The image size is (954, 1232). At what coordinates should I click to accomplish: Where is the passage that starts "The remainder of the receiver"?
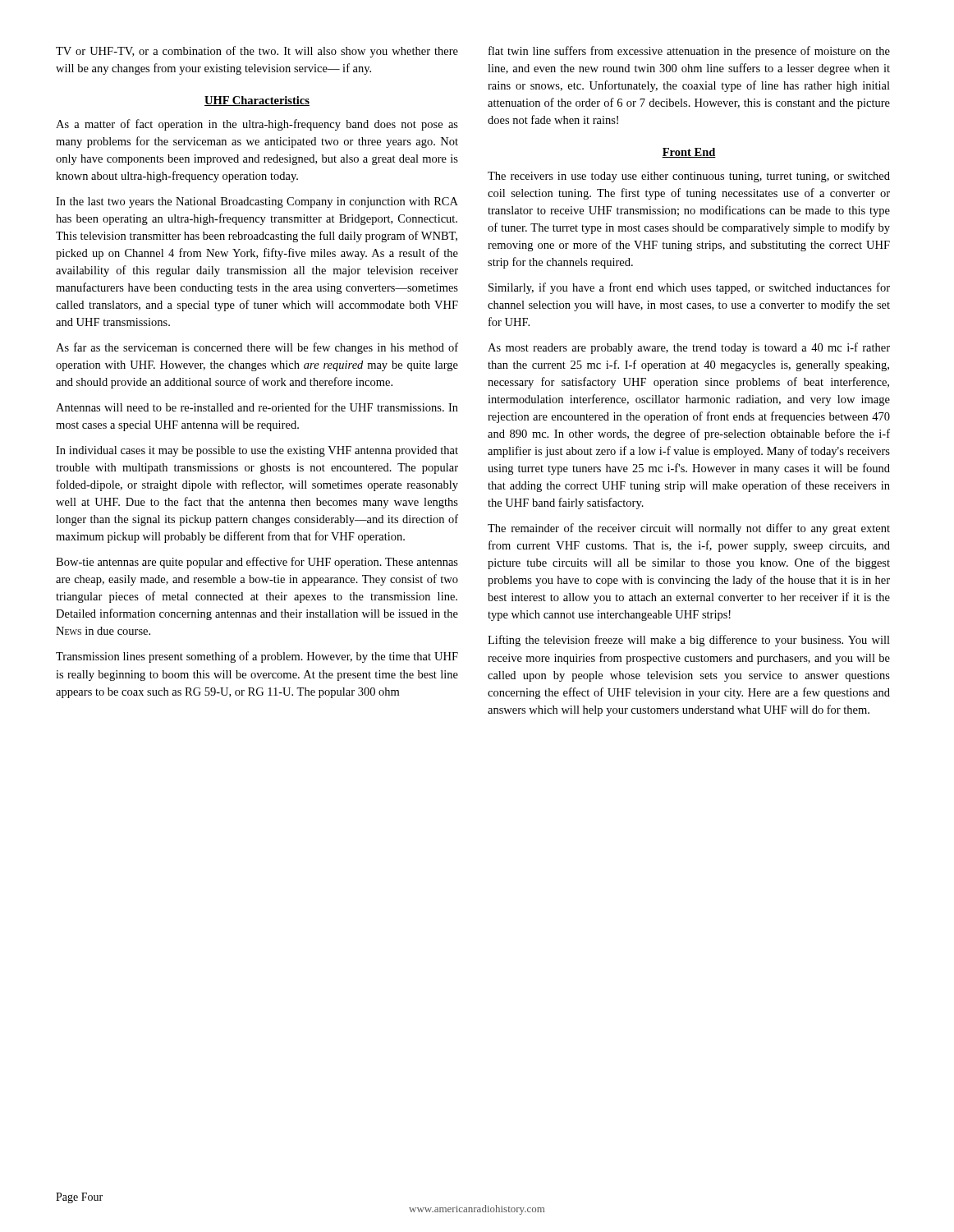pos(689,572)
